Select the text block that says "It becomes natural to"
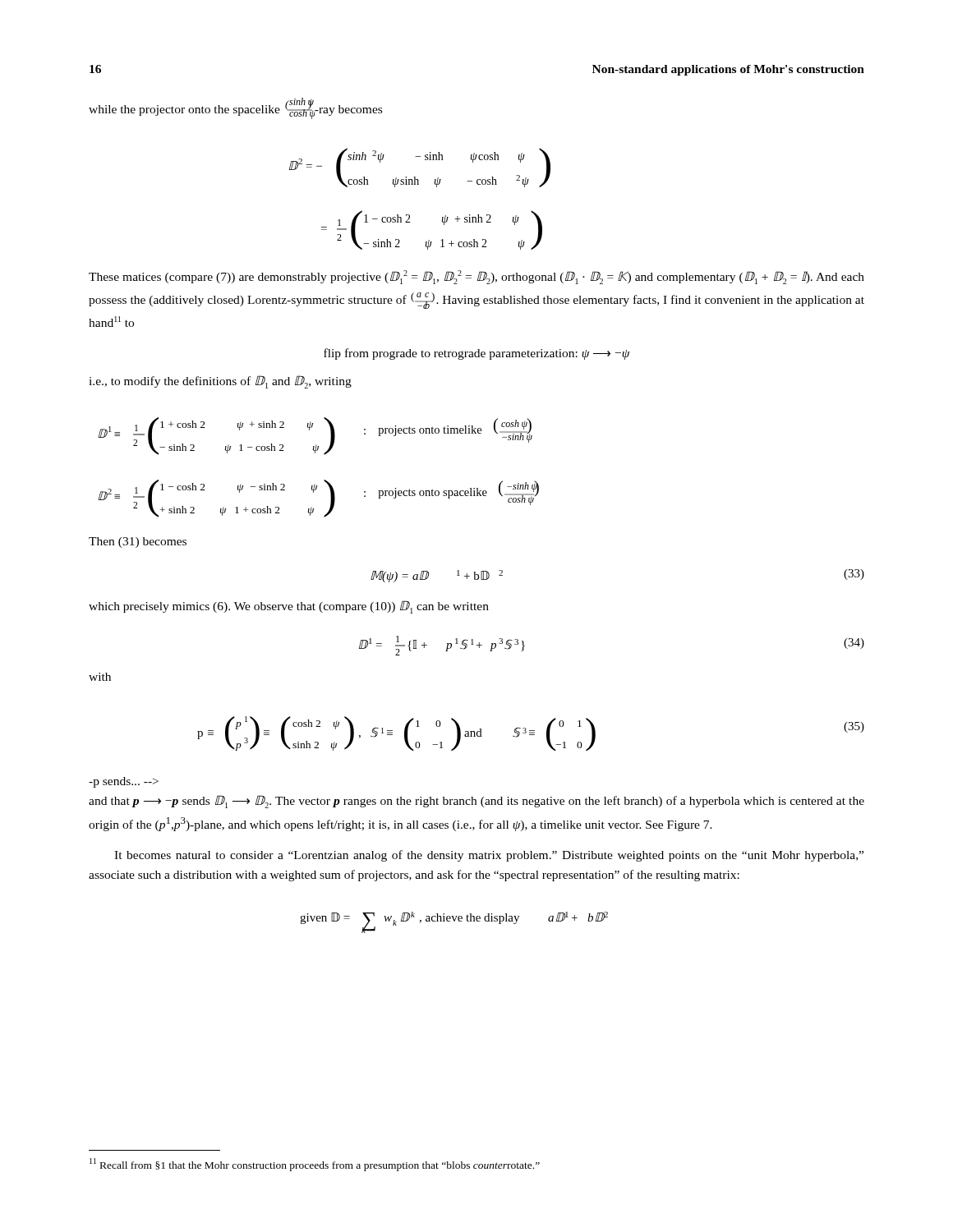Screen dimensions: 1232x953 [x=476, y=864]
